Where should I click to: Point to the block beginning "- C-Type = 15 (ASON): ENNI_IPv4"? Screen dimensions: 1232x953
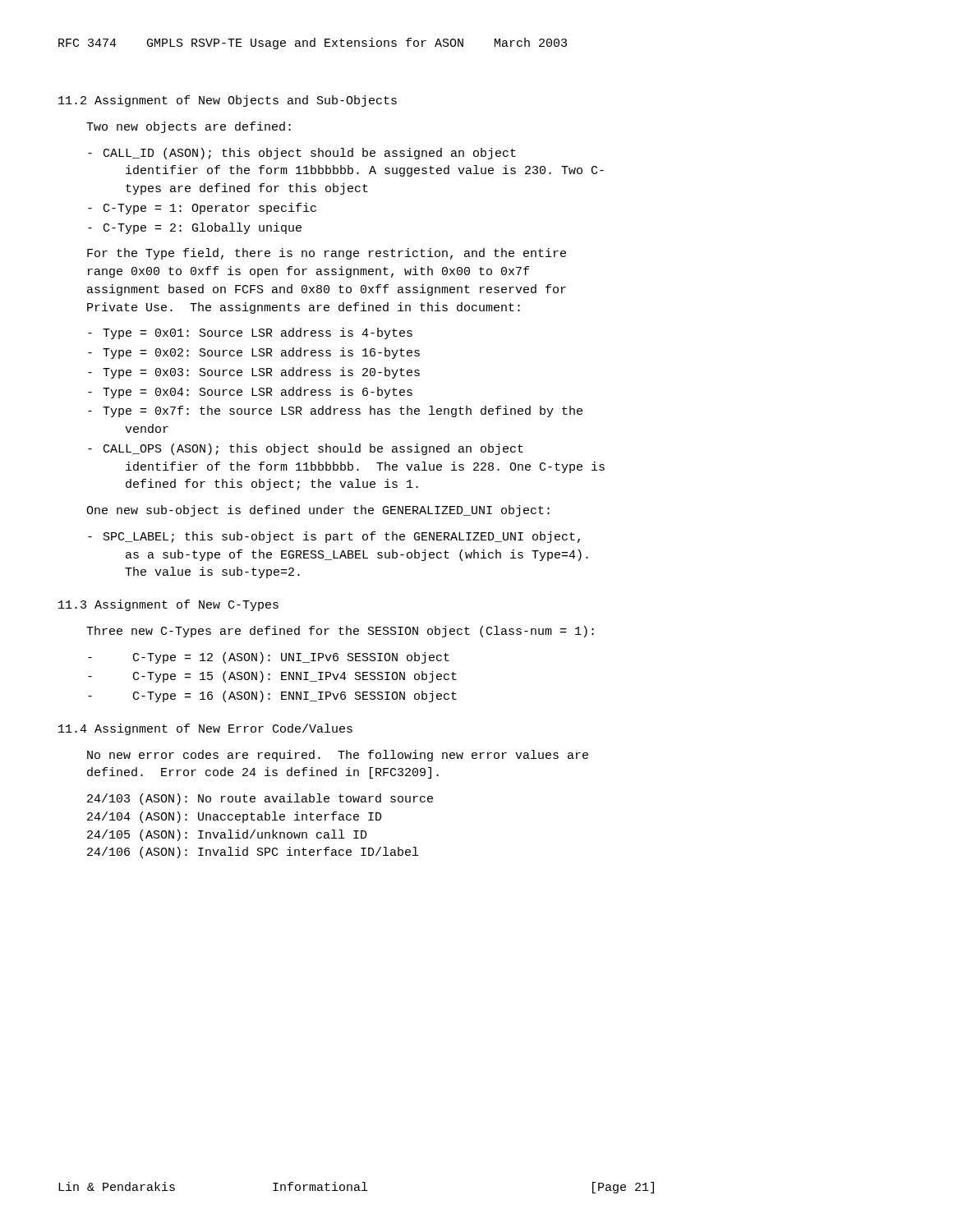tap(272, 677)
